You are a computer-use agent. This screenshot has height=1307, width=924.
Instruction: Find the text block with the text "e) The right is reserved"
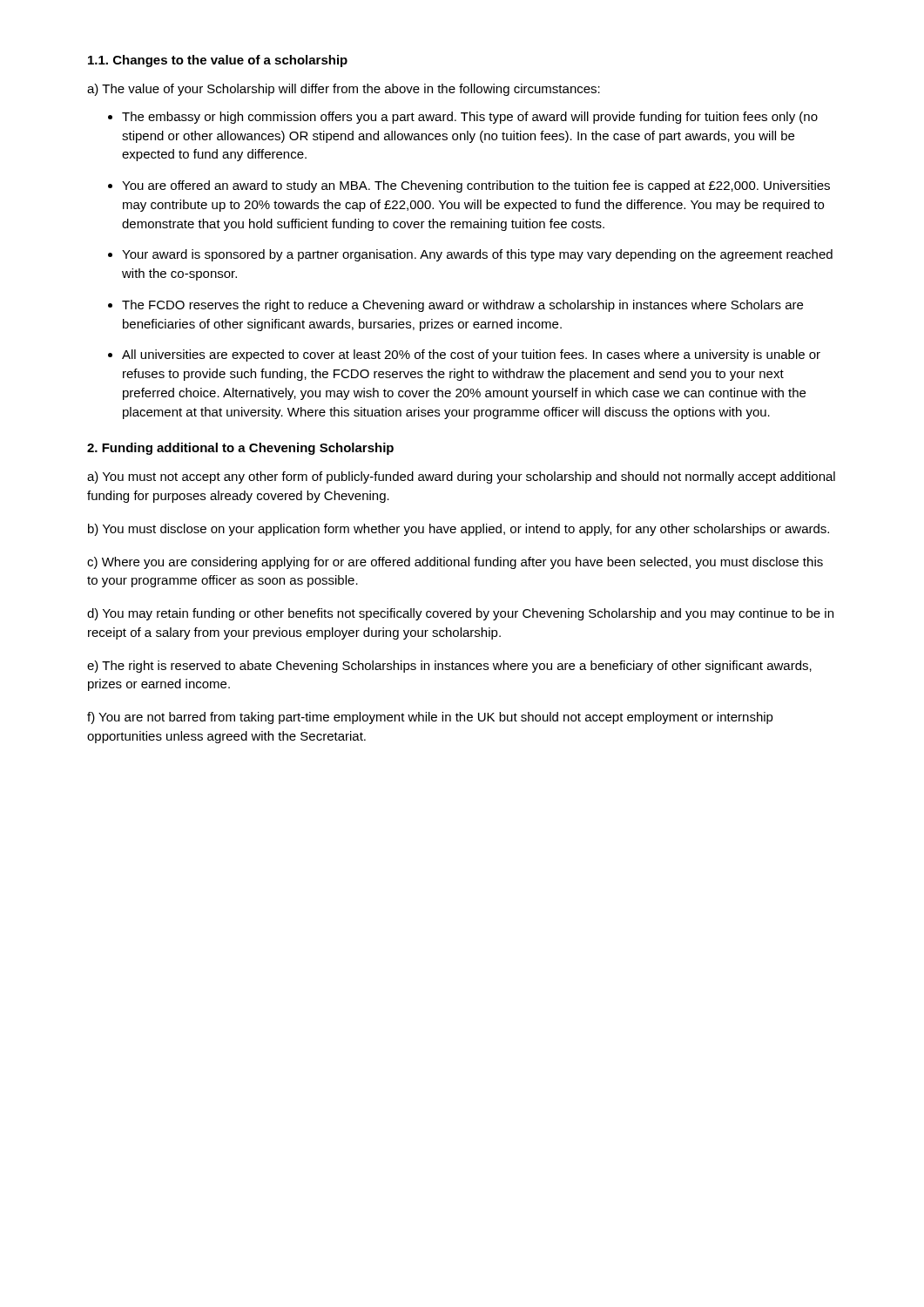tap(450, 674)
